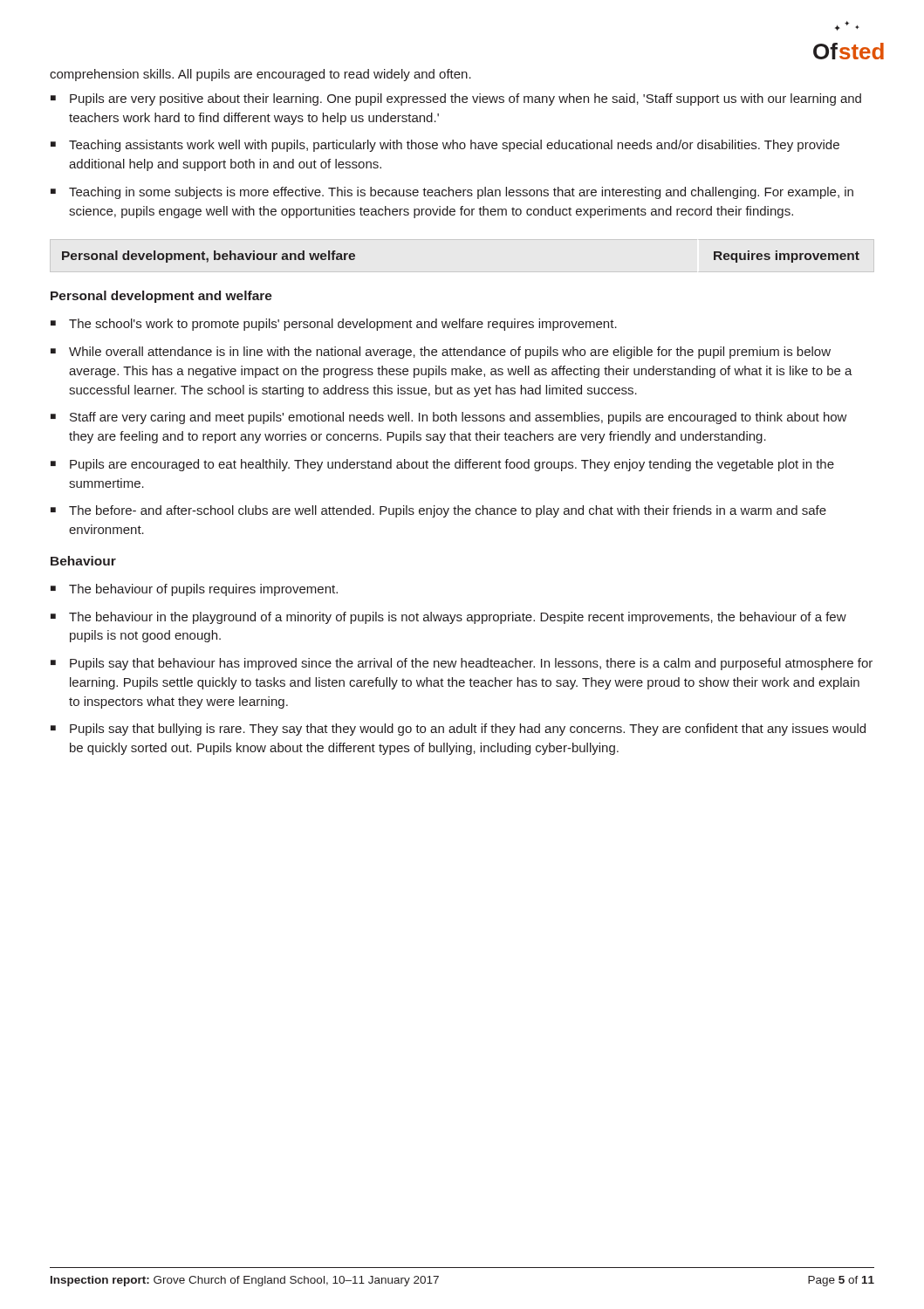The image size is (924, 1309).
Task: Select the logo
Action: pyautogui.click(x=848, y=47)
